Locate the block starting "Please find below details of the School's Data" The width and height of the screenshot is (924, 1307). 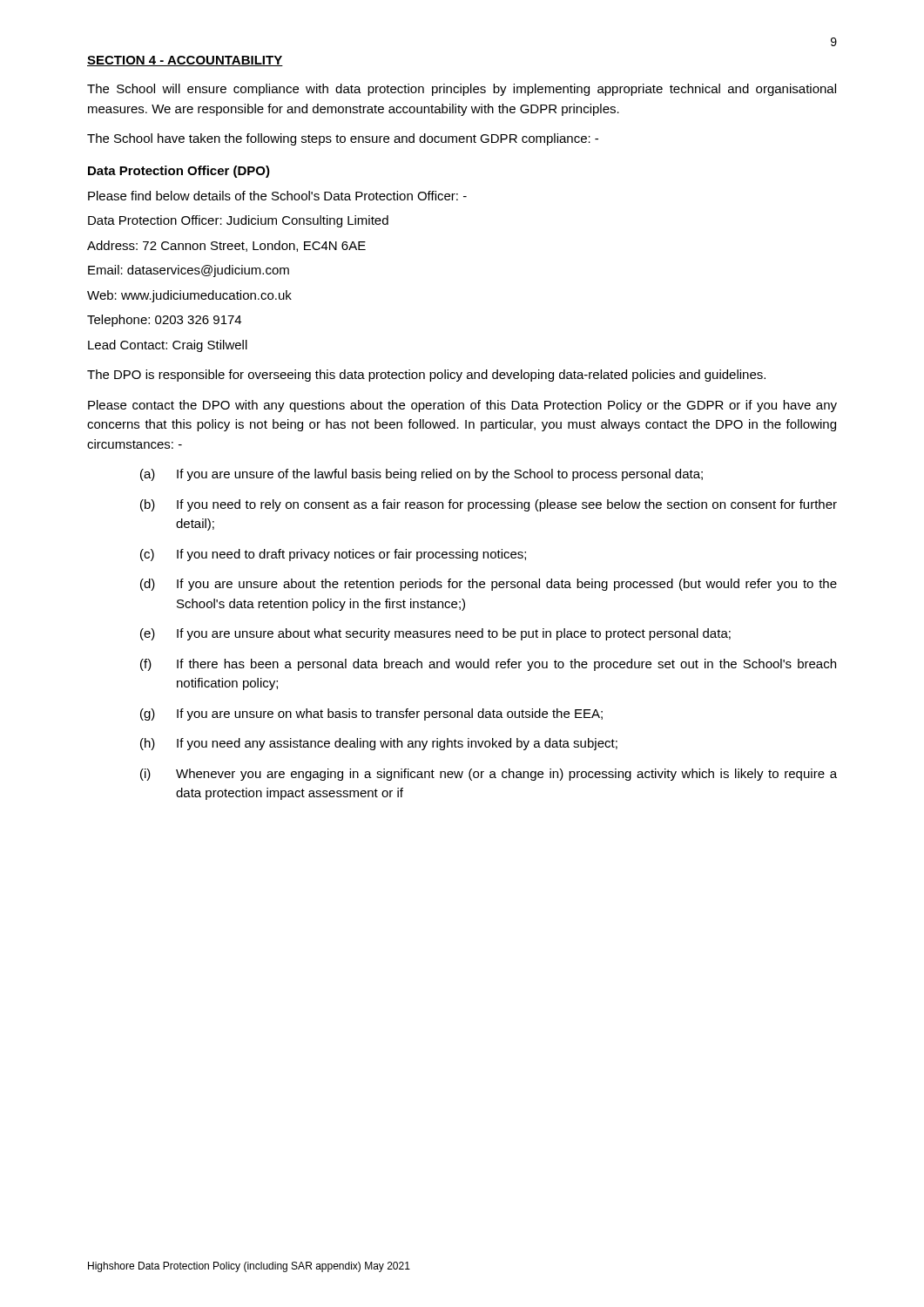click(277, 195)
